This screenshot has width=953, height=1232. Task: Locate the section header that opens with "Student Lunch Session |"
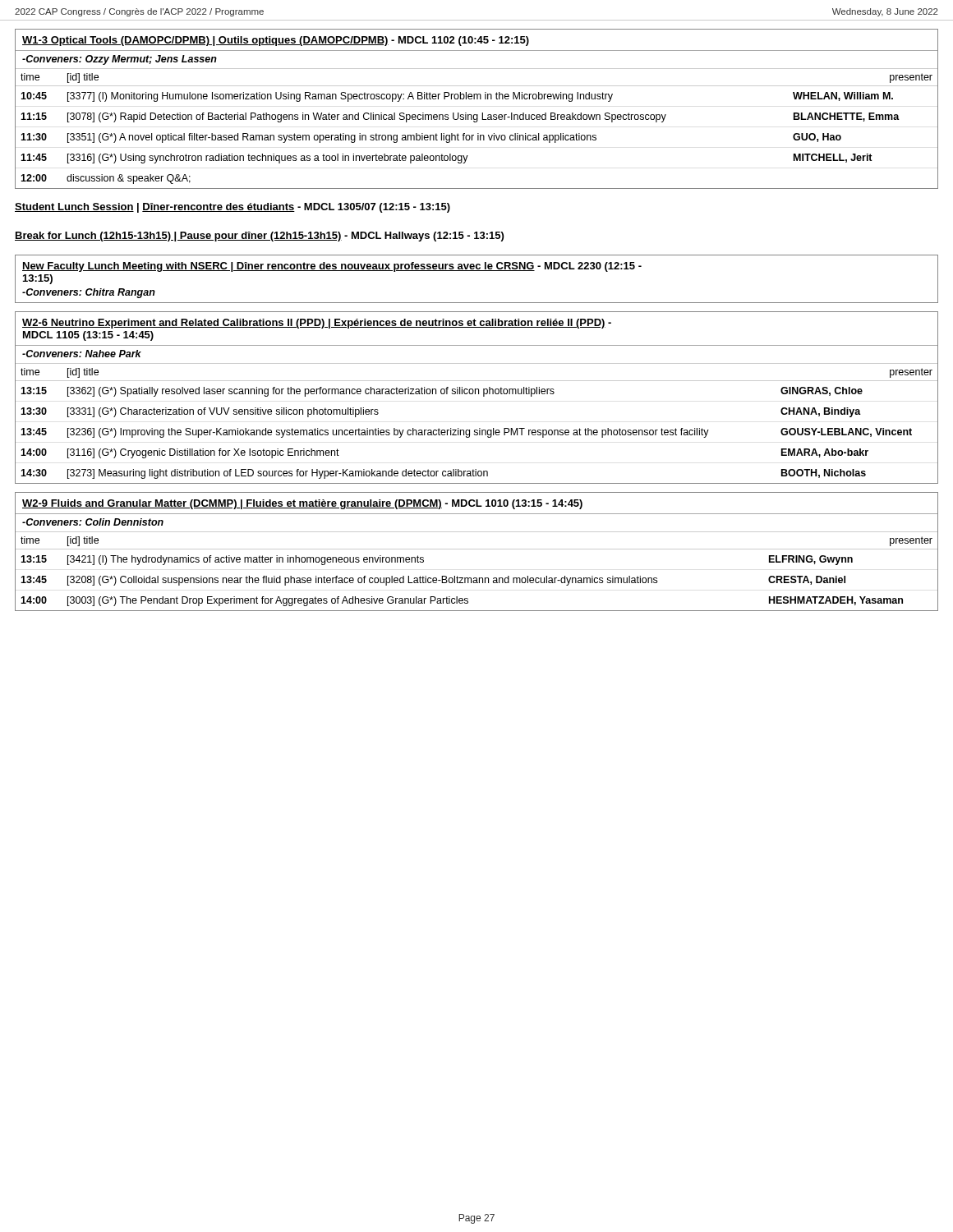pyautogui.click(x=232, y=208)
